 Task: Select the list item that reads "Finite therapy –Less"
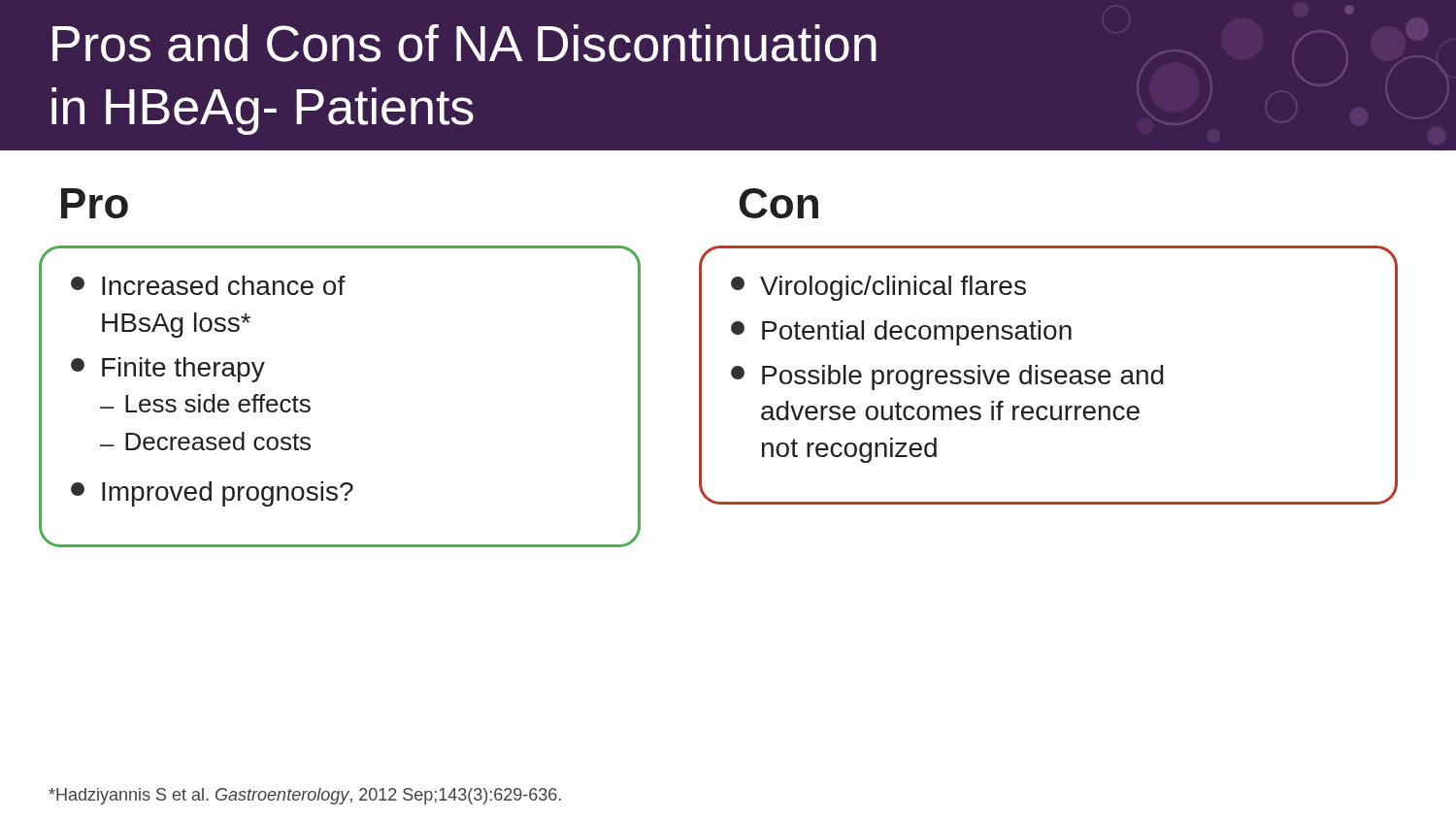point(191,407)
